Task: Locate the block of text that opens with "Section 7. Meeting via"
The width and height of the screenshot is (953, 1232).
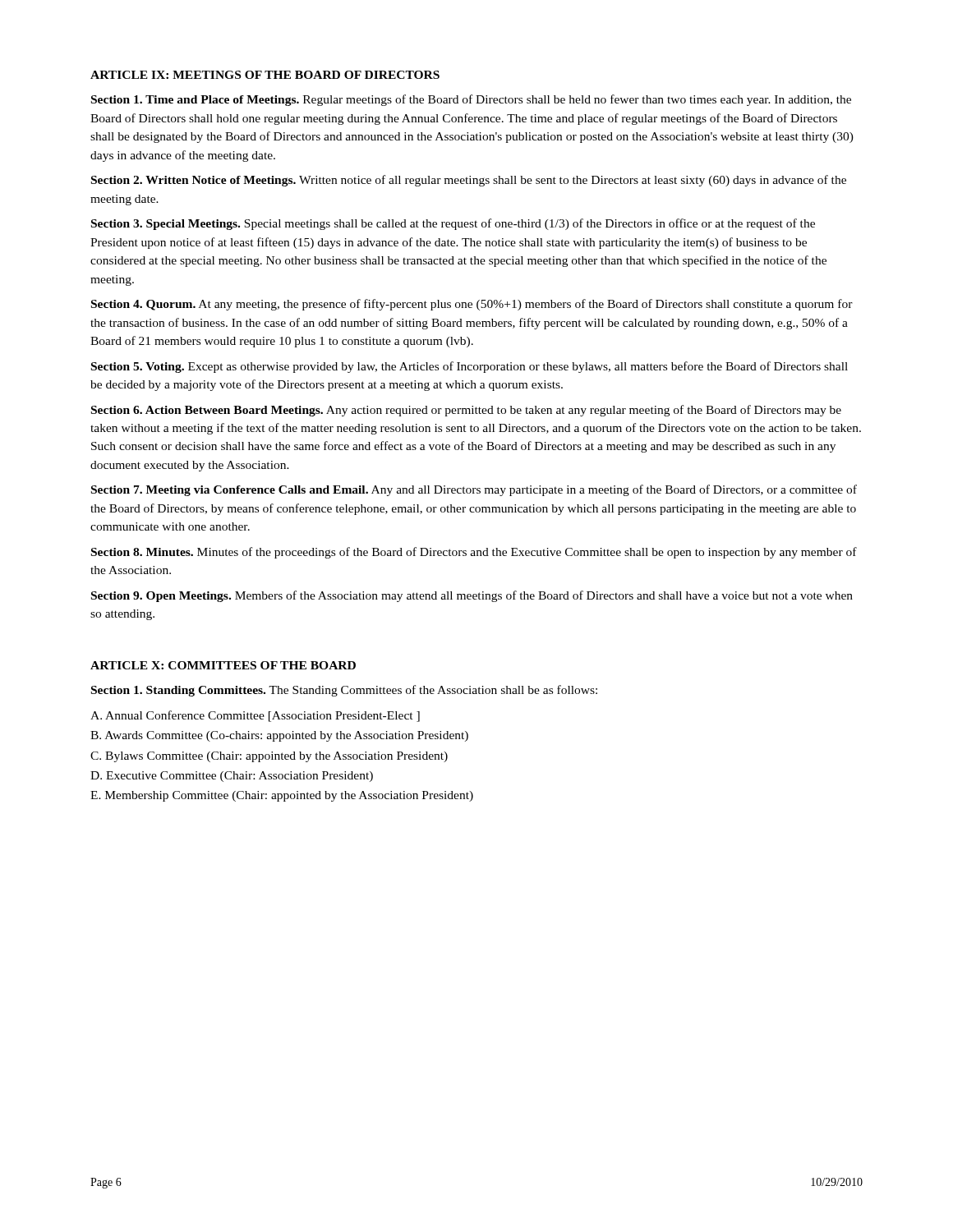Action: tap(474, 508)
